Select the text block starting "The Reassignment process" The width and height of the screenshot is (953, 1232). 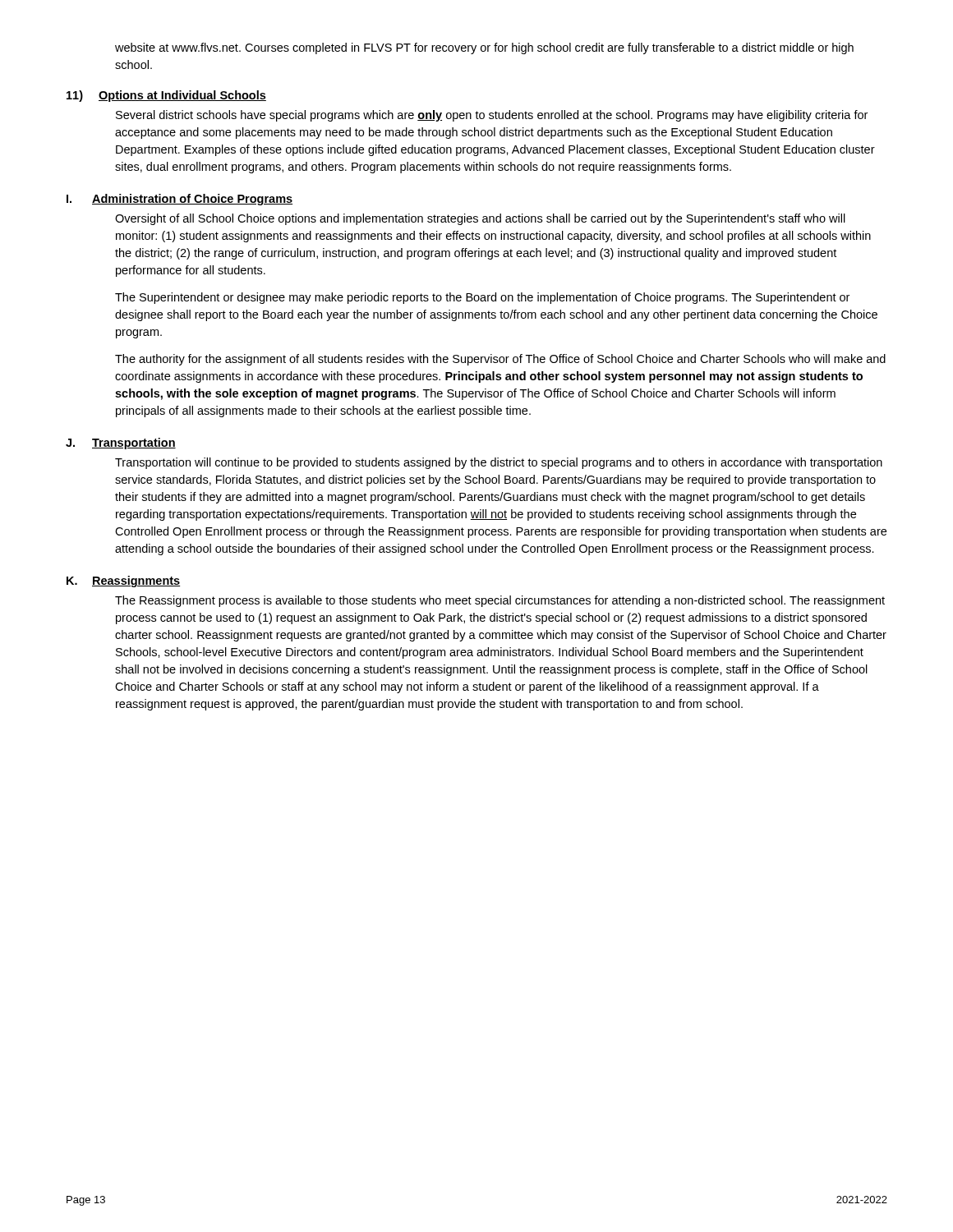pos(501,653)
